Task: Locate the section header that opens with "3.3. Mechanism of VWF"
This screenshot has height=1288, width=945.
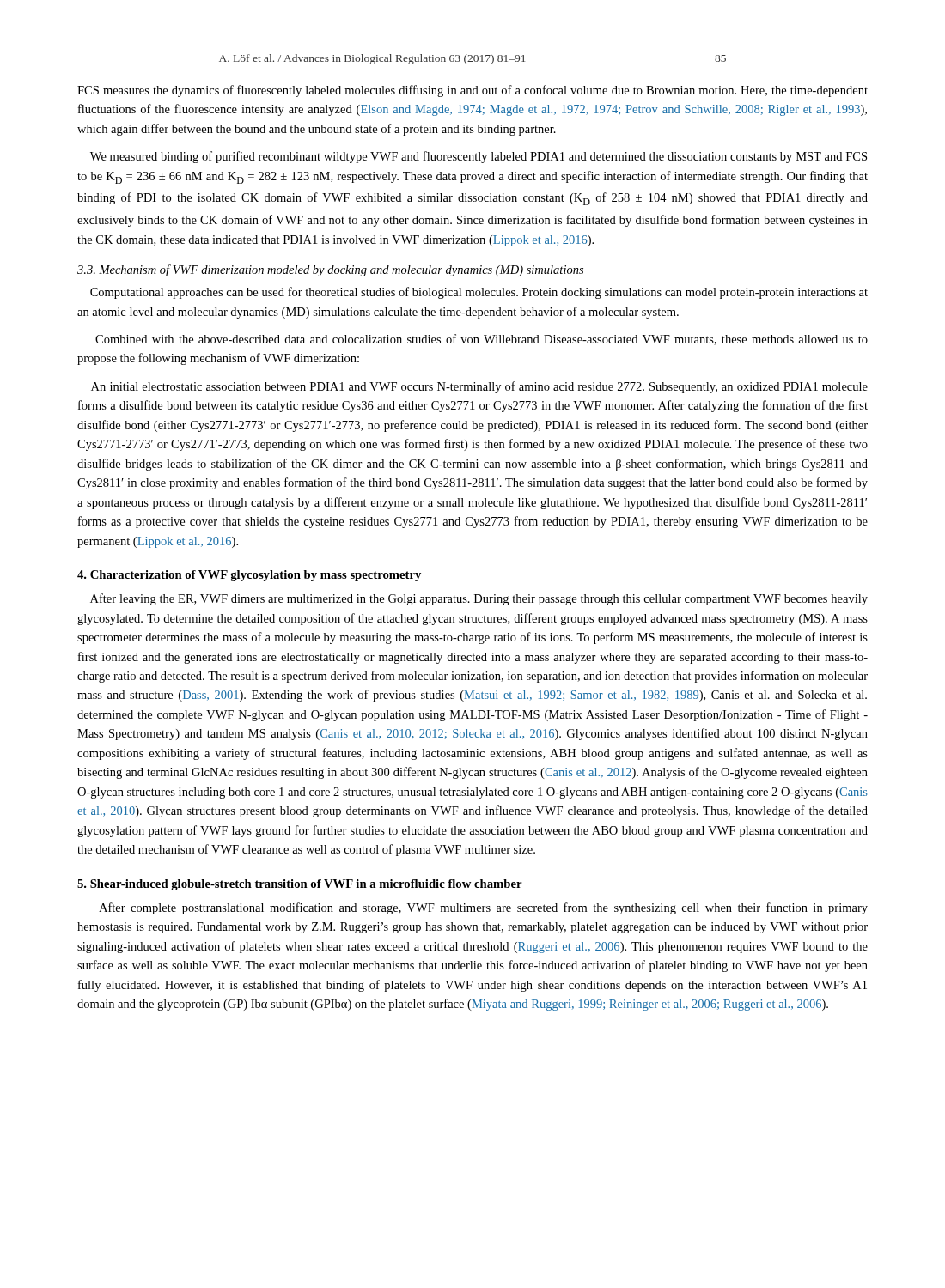Action: (x=331, y=270)
